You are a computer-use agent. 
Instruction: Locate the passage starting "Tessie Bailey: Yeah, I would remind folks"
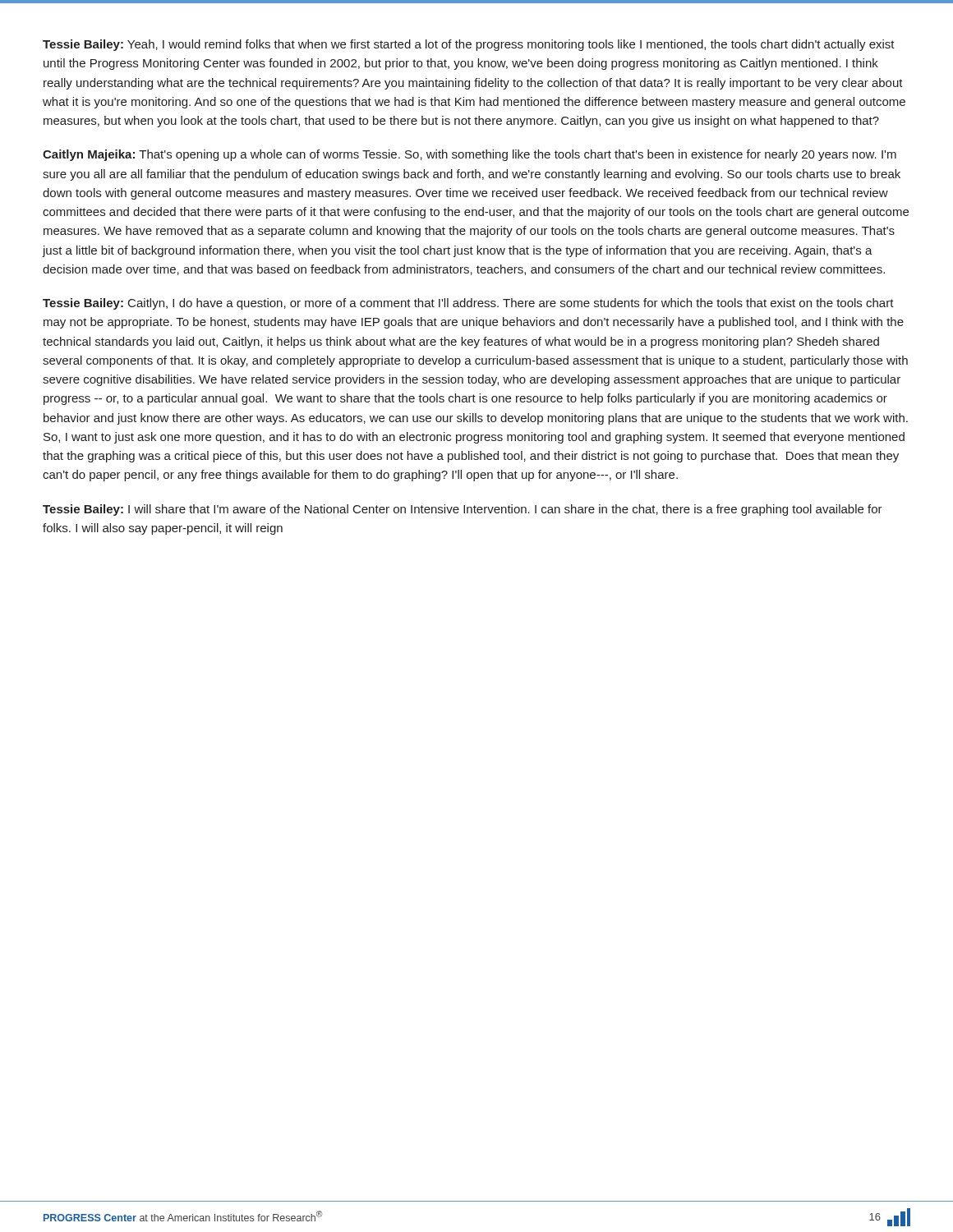tap(474, 82)
